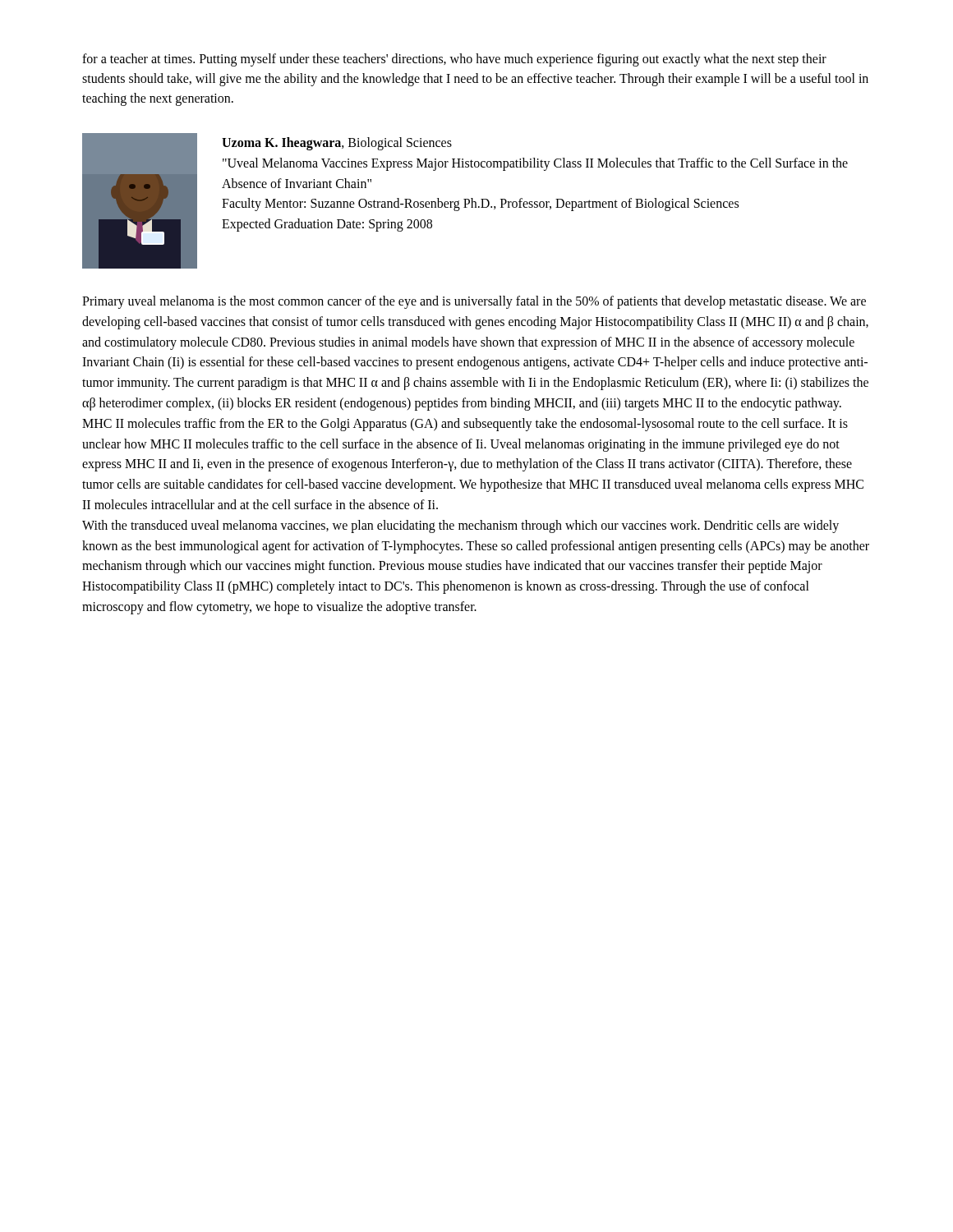
Task: Navigate to the block starting "Primary uveal melanoma is the"
Action: point(476,454)
